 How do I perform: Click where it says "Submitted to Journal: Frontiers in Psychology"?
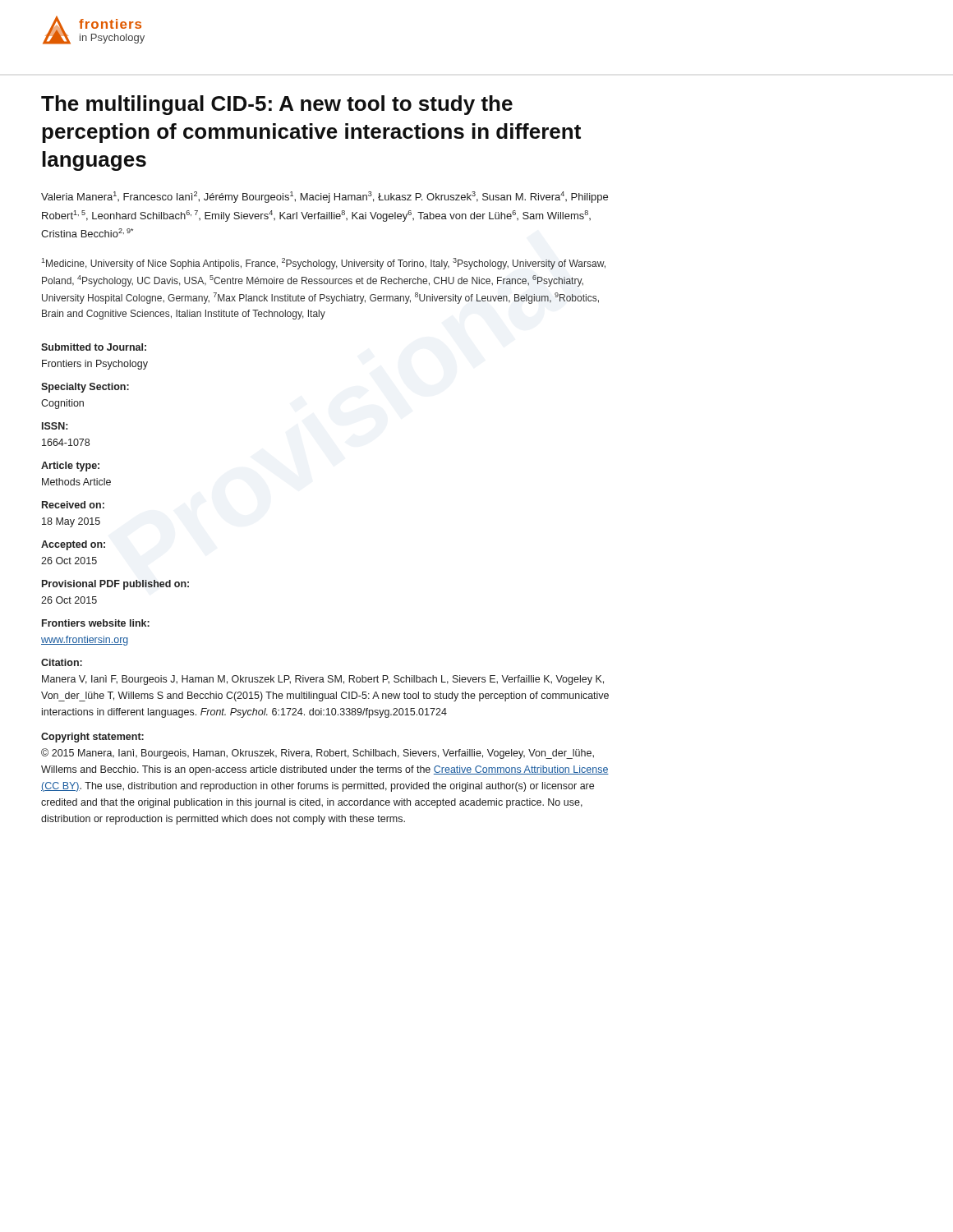[x=94, y=355]
